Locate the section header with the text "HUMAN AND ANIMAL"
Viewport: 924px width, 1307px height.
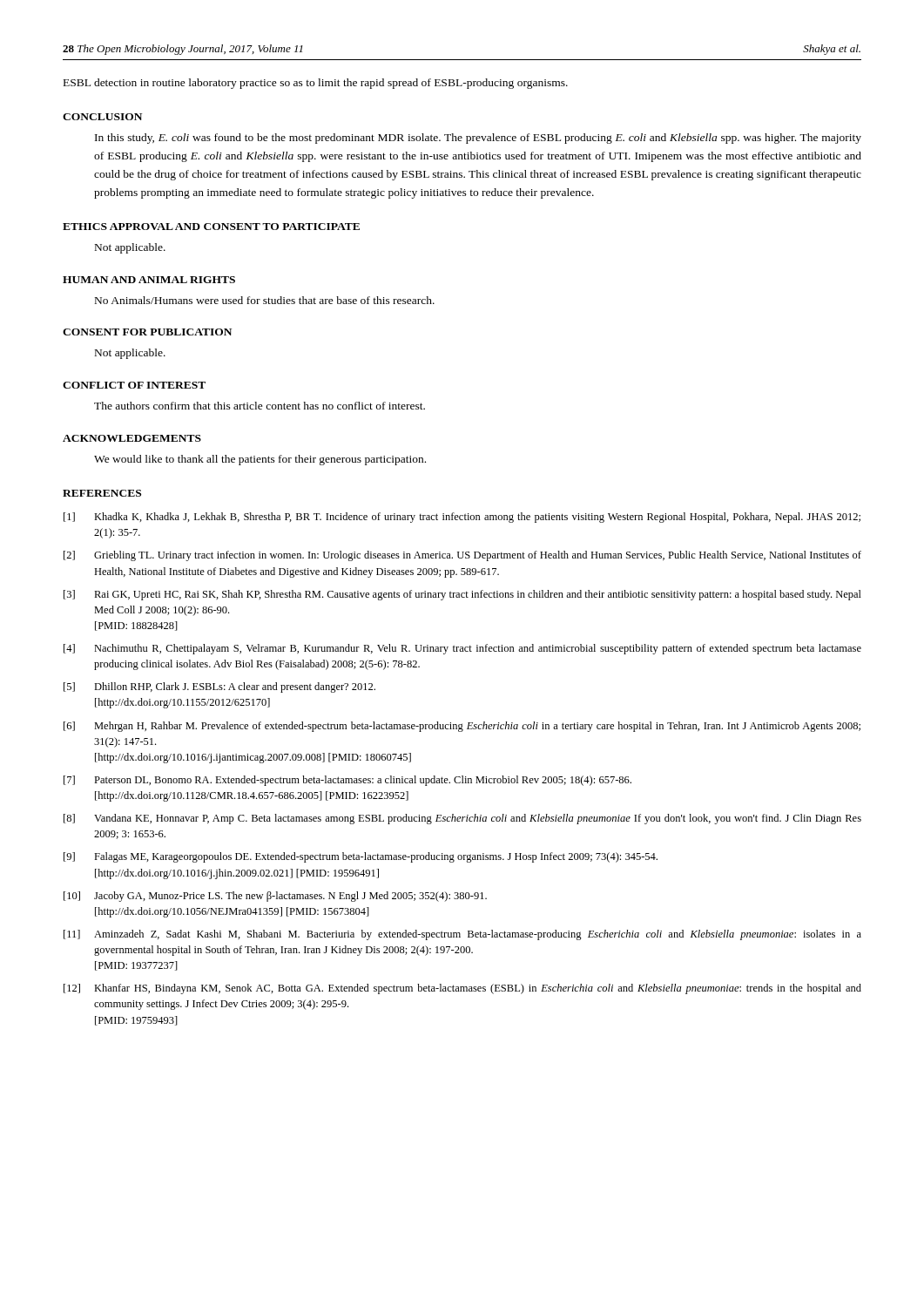[x=149, y=279]
